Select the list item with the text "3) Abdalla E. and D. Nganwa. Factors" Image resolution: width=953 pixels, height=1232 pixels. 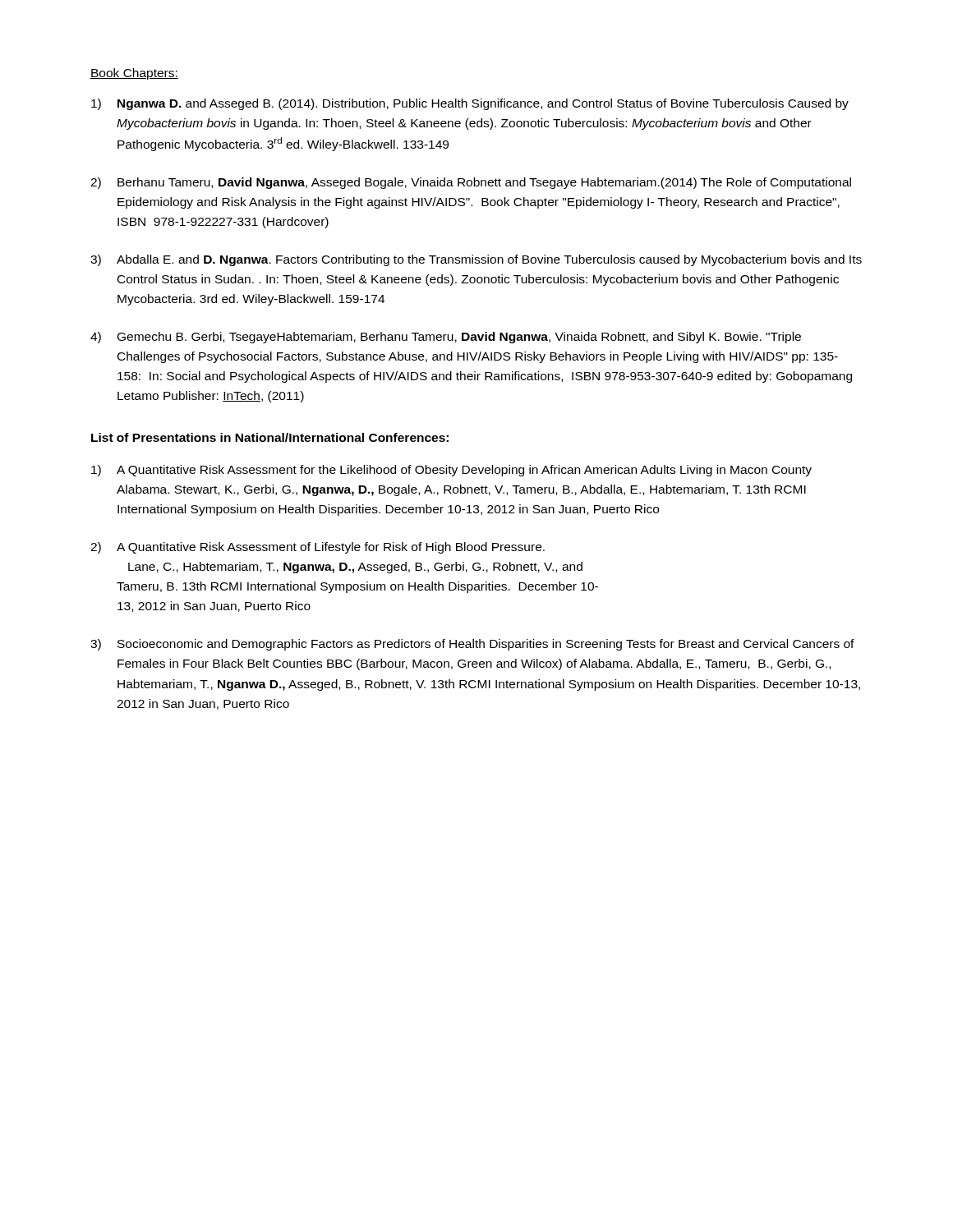click(476, 279)
